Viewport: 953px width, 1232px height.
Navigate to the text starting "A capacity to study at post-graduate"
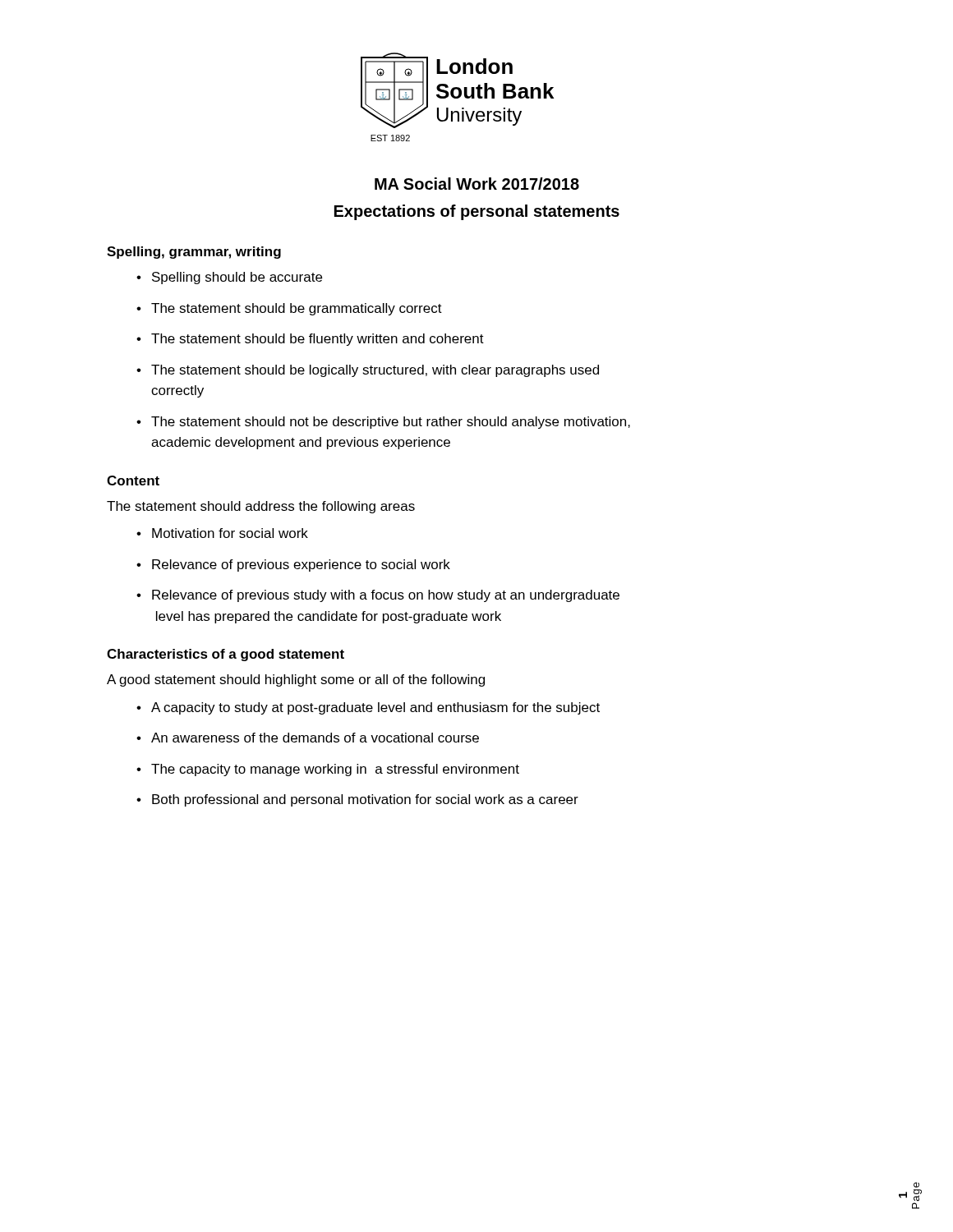pyautogui.click(x=376, y=707)
